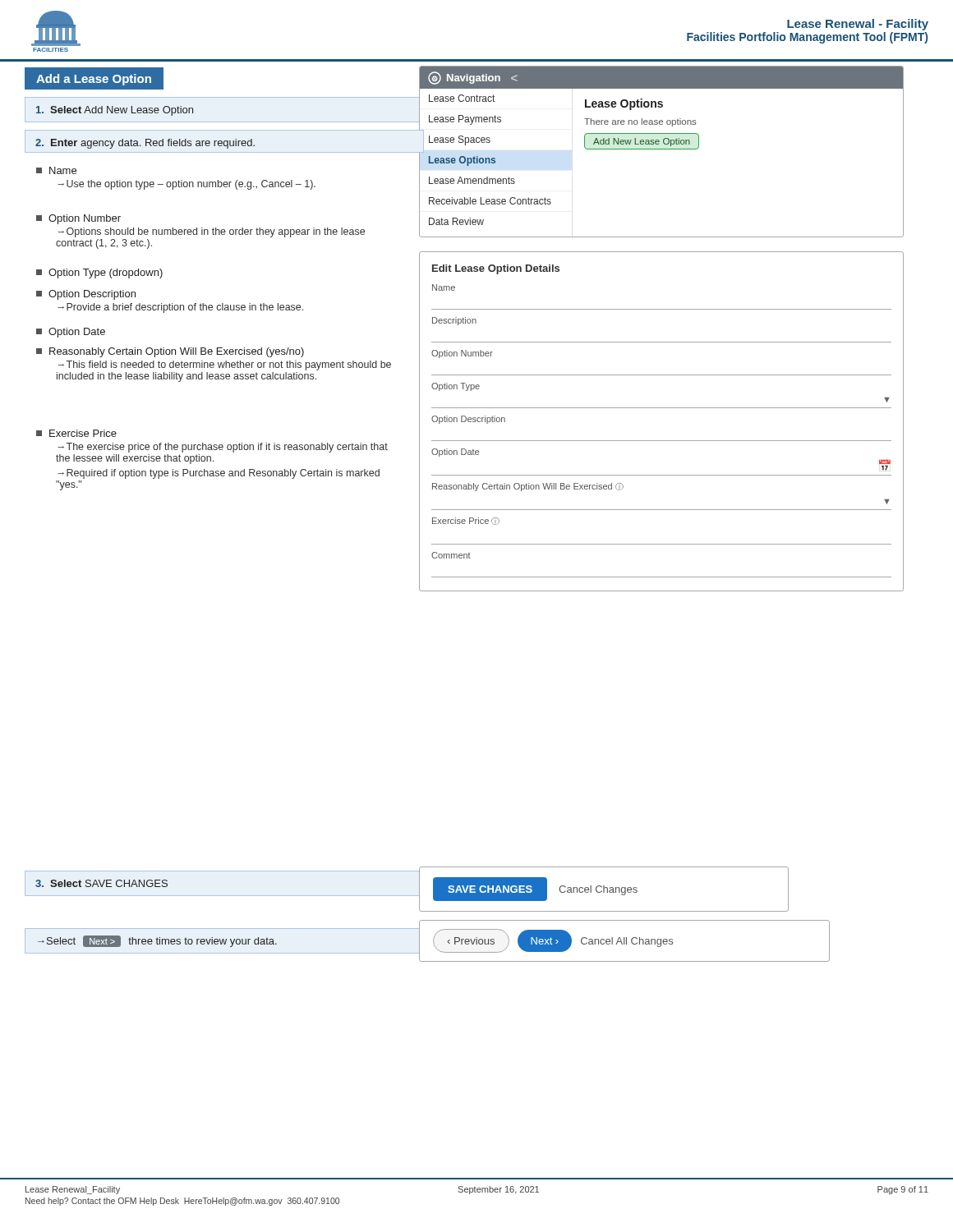Select the list item containing "Reasonably Certain Option Will Be Exercised (yes/no) →This"
953x1232 pixels.
click(217, 363)
